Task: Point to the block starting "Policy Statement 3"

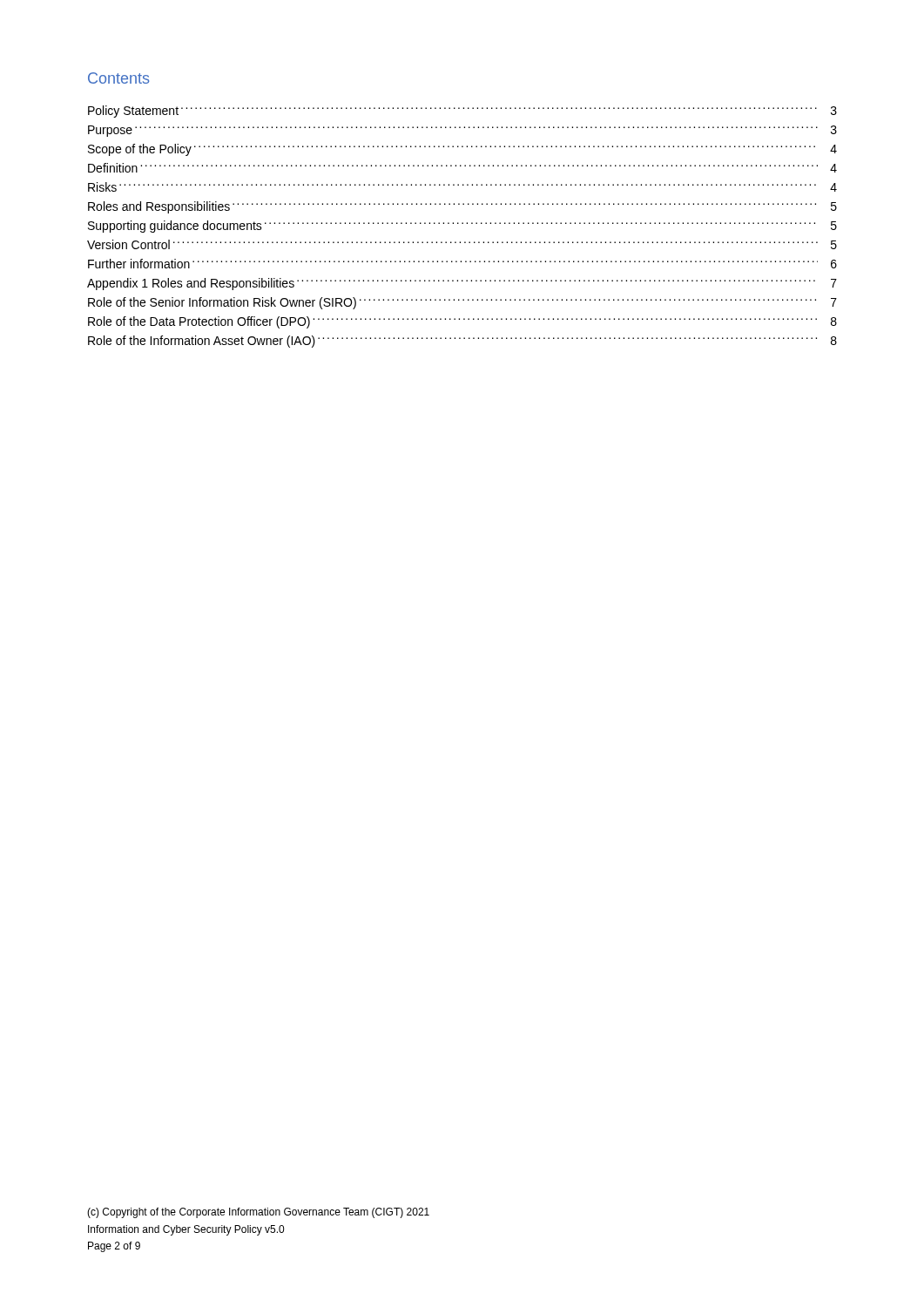Action: pos(462,109)
